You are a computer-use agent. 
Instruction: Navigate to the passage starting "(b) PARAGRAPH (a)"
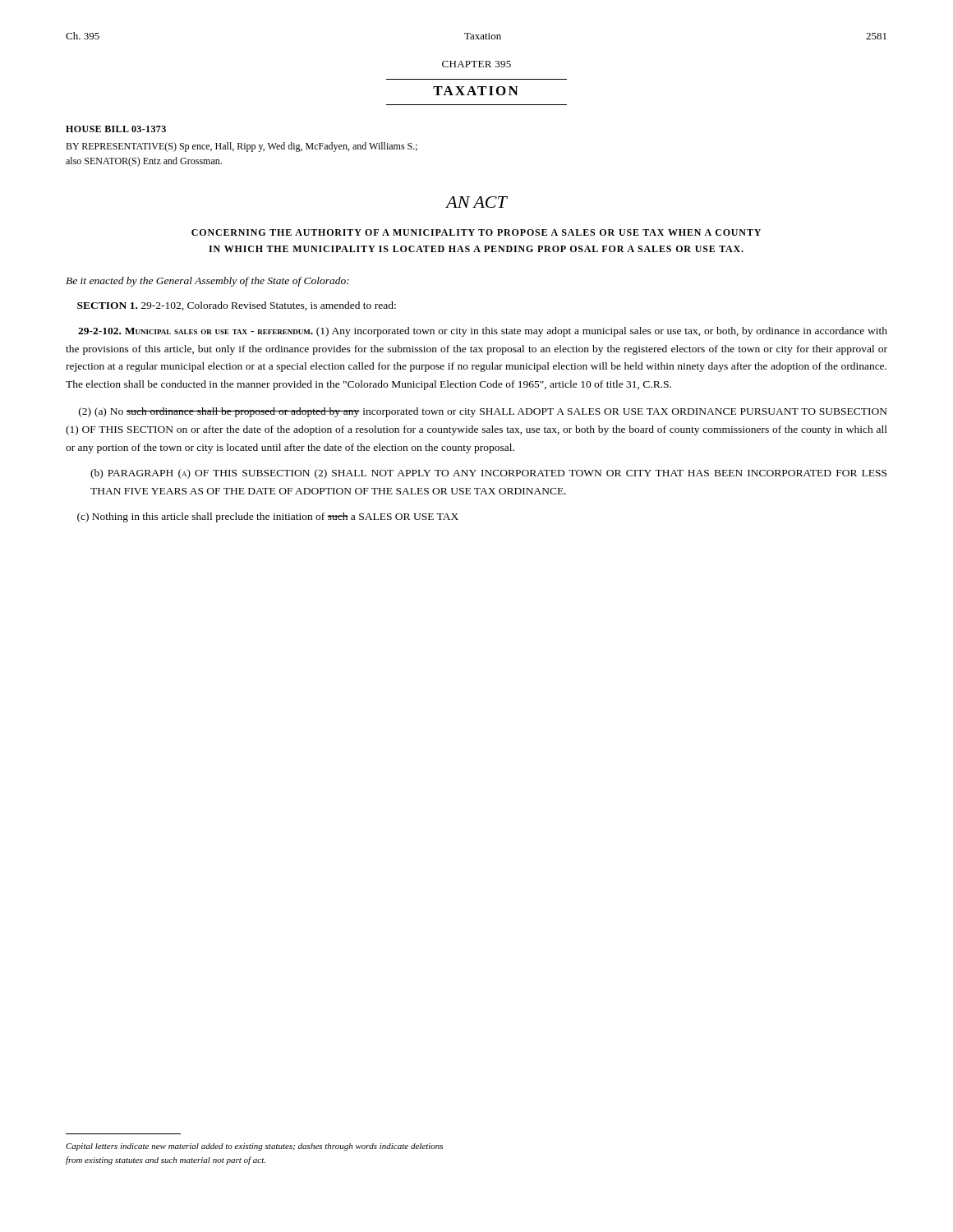click(x=489, y=482)
